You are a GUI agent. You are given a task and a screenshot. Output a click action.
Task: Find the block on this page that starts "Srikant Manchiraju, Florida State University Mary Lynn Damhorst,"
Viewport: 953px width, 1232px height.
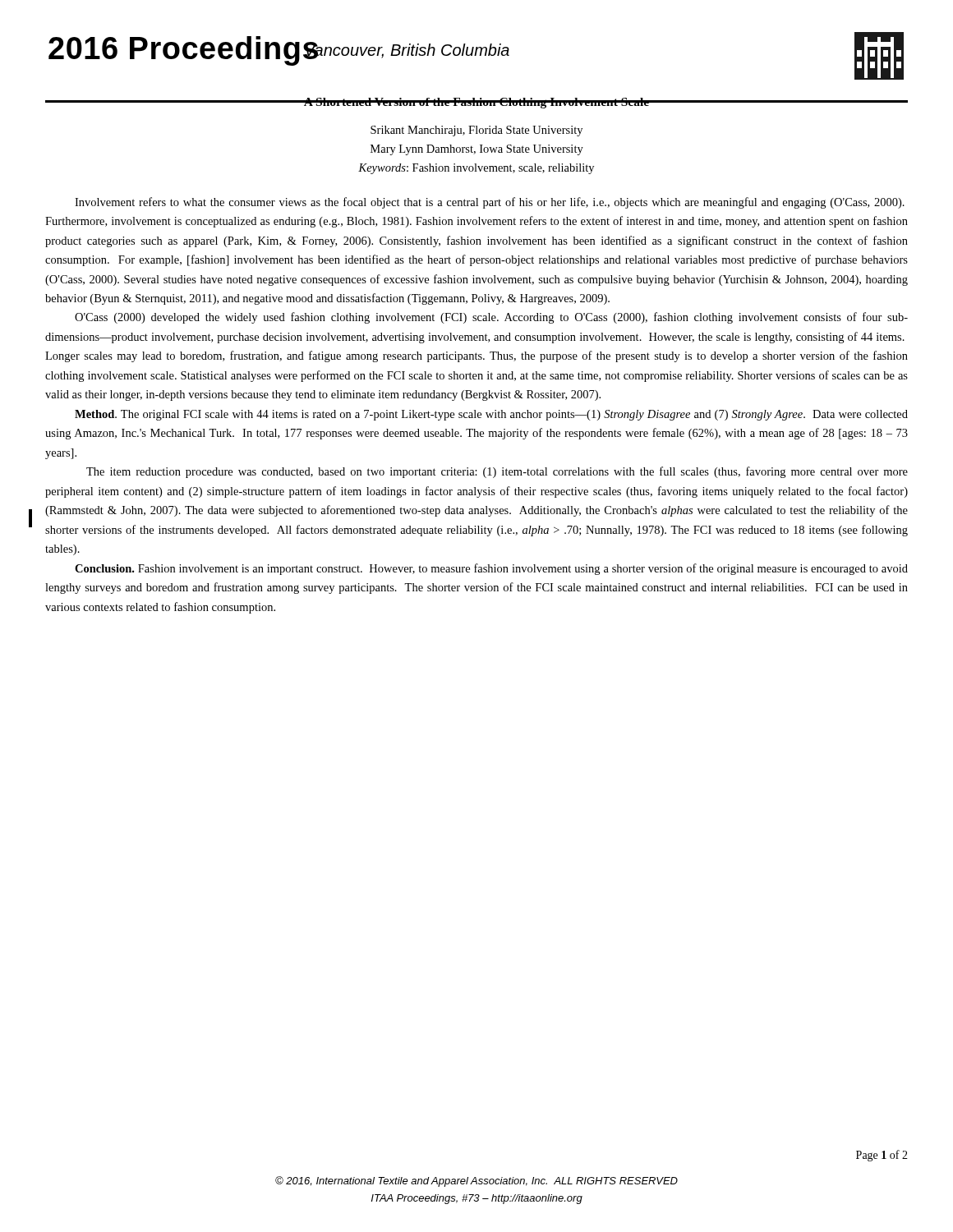(476, 149)
